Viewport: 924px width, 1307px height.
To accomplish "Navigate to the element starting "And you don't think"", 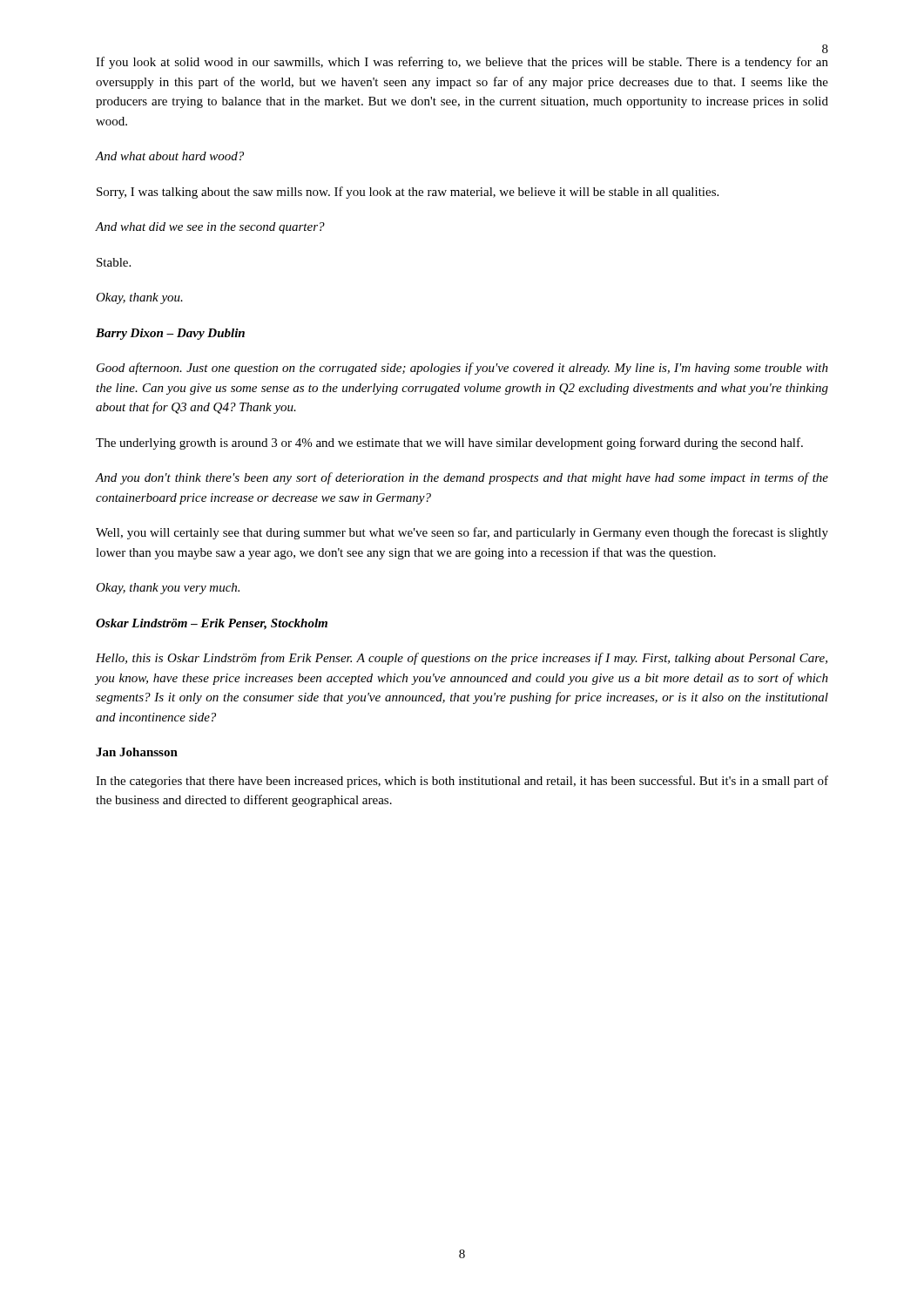I will click(462, 488).
